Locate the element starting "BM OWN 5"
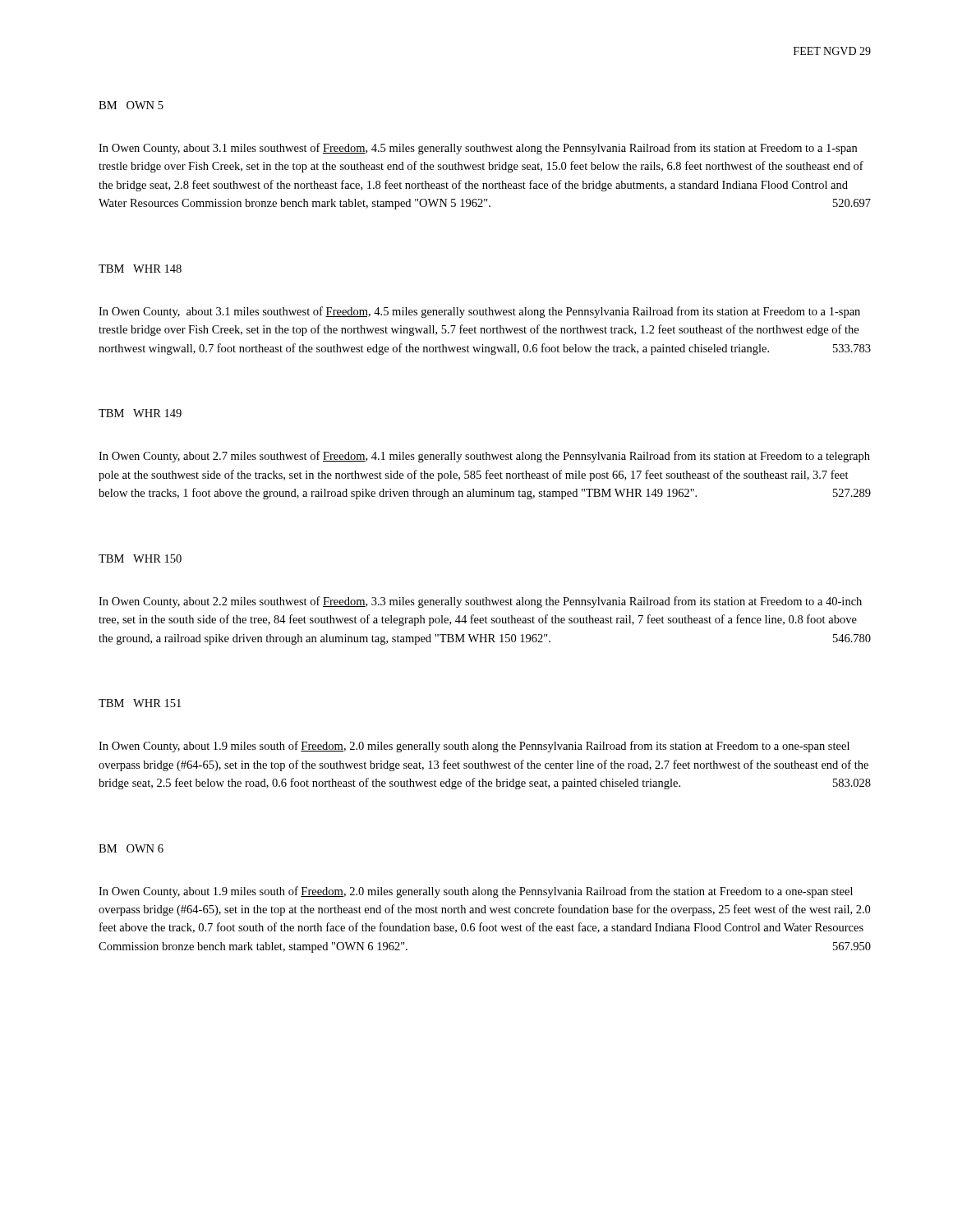Viewport: 953px width, 1232px height. 131,105
